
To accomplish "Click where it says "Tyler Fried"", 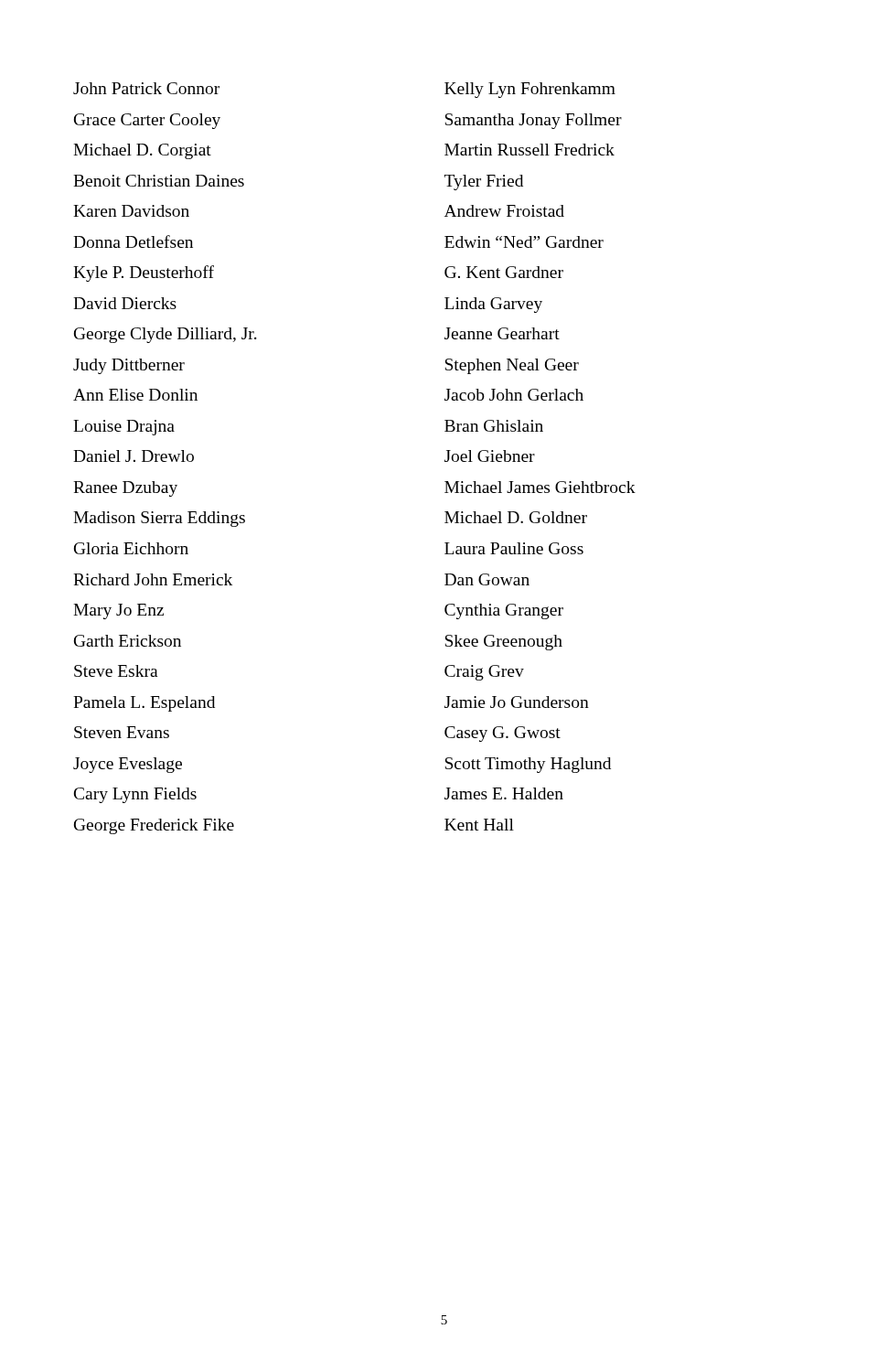I will pos(484,180).
